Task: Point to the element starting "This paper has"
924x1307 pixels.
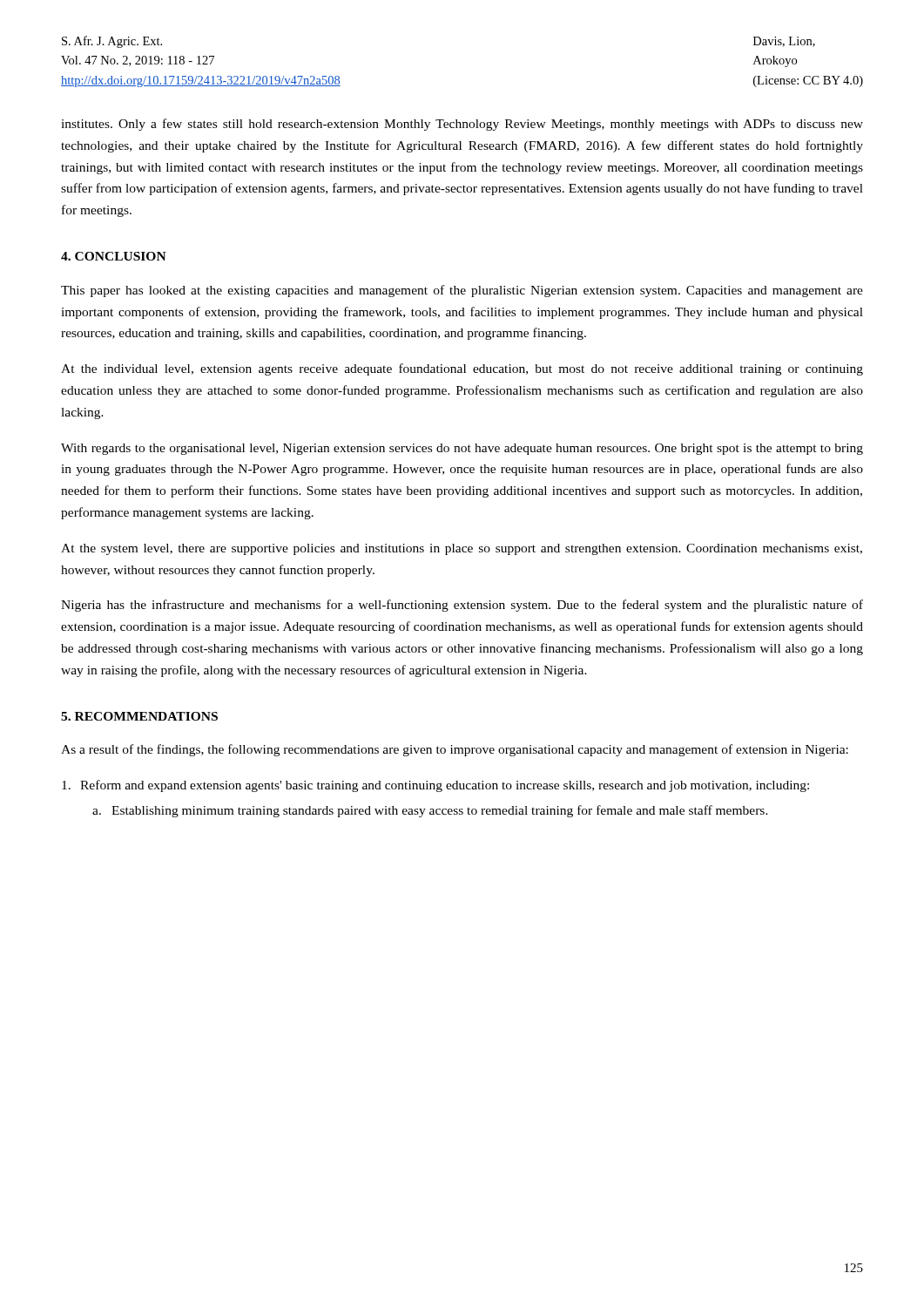Action: [462, 311]
